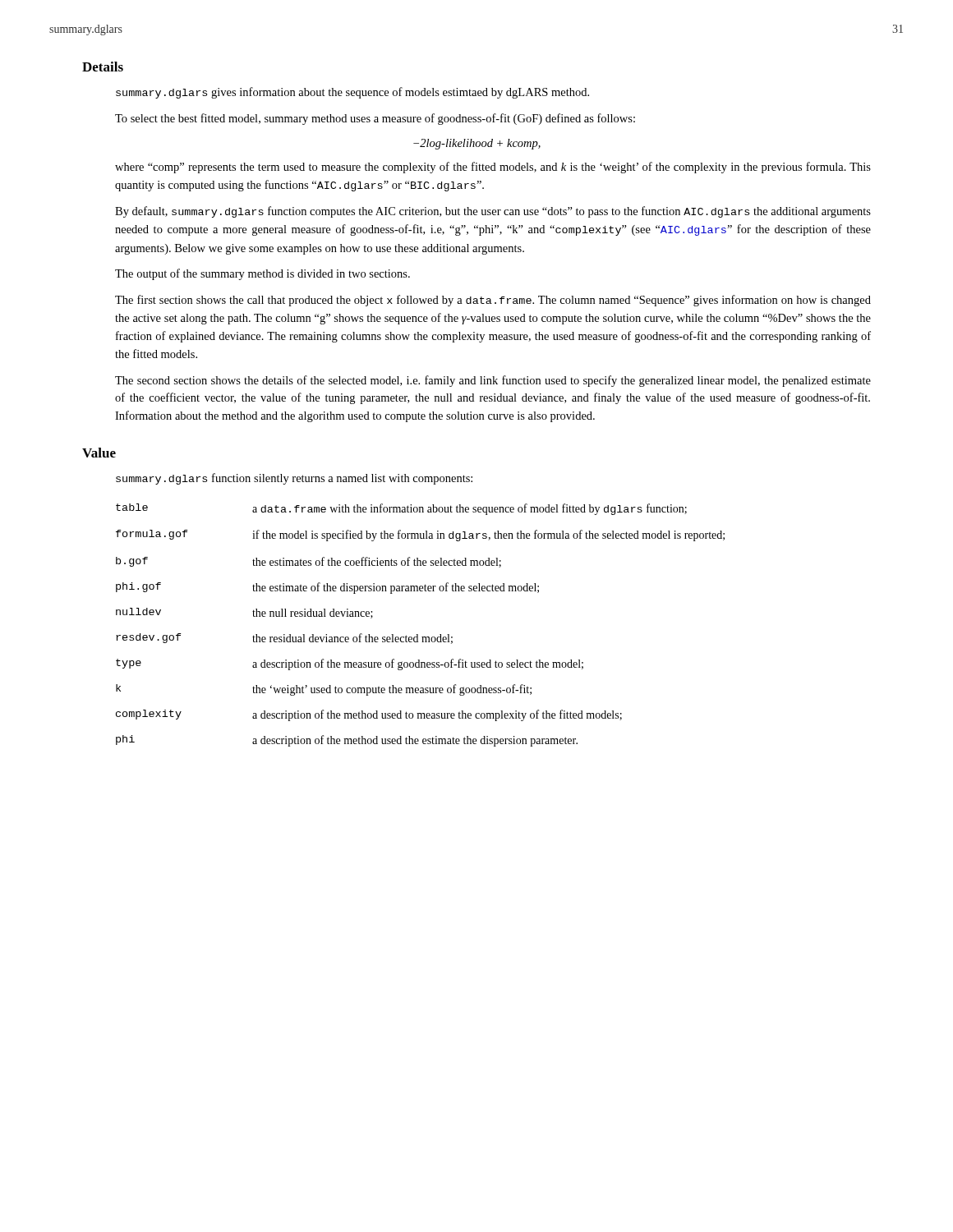The image size is (953, 1232).
Task: Select the region starting "To select the"
Action: tap(375, 118)
